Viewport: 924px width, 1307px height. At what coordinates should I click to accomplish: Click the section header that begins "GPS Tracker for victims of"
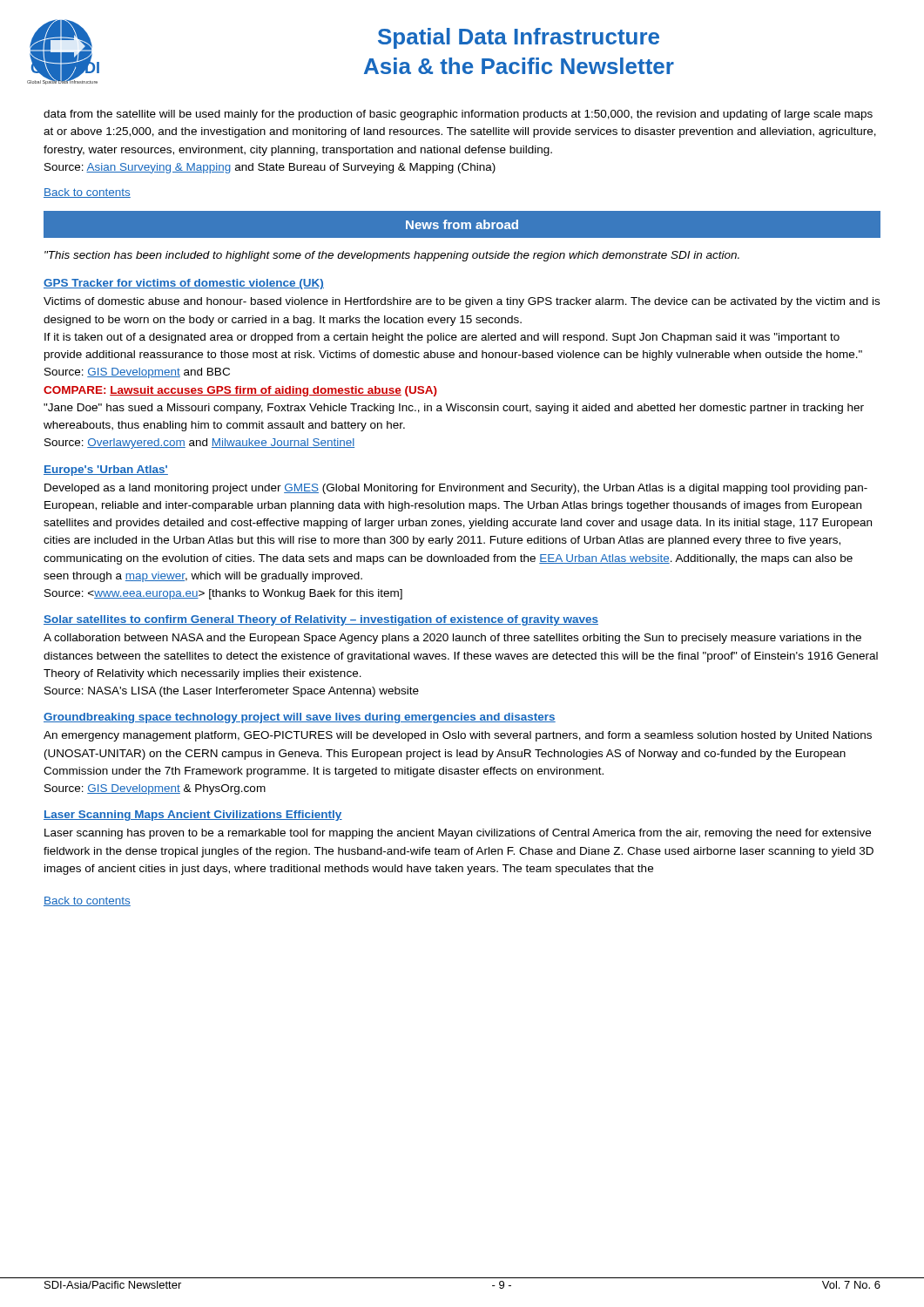184,283
